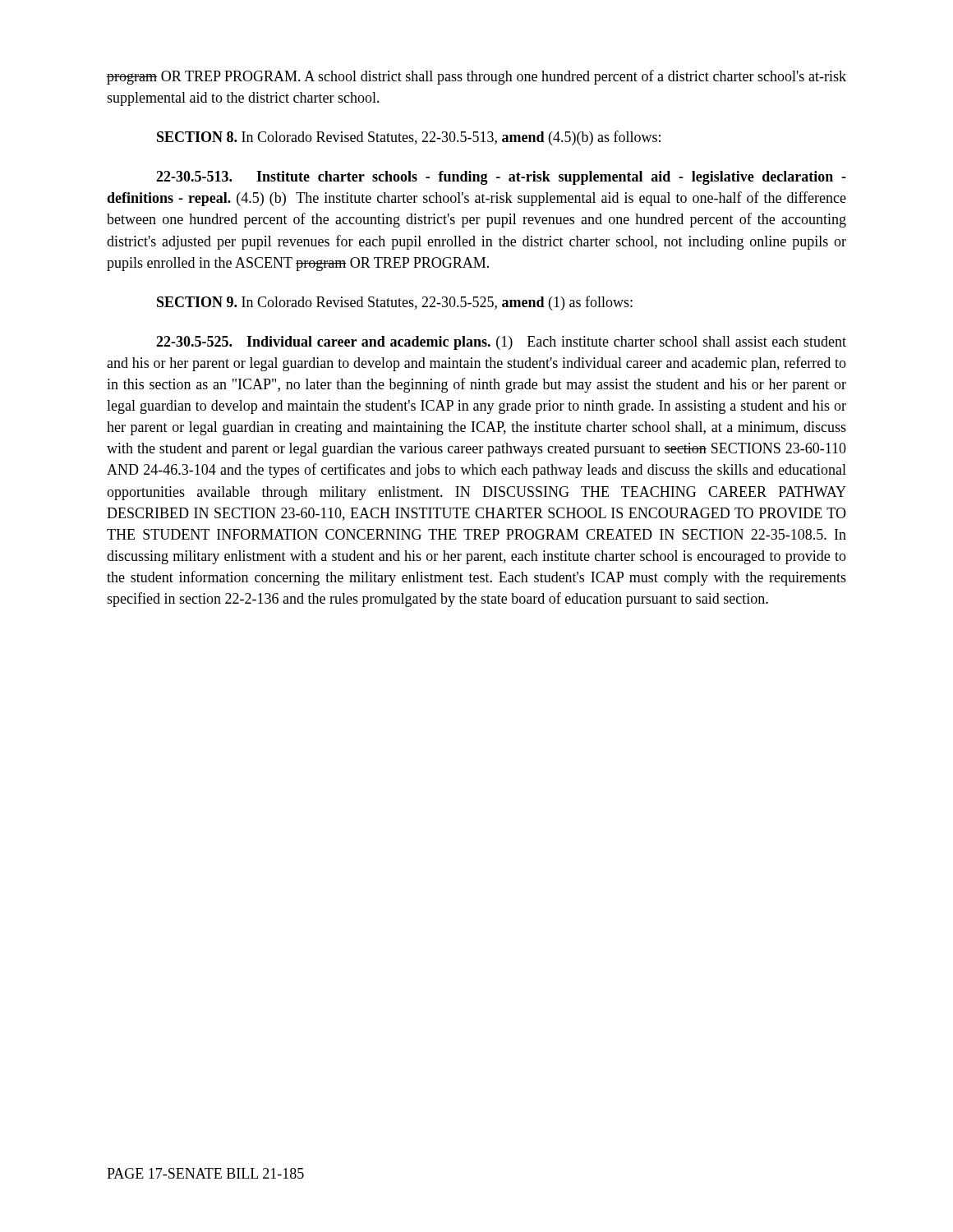Click on the text block starting "22-30.5-525. Individual career and"
This screenshot has width=953, height=1232.
tap(476, 470)
